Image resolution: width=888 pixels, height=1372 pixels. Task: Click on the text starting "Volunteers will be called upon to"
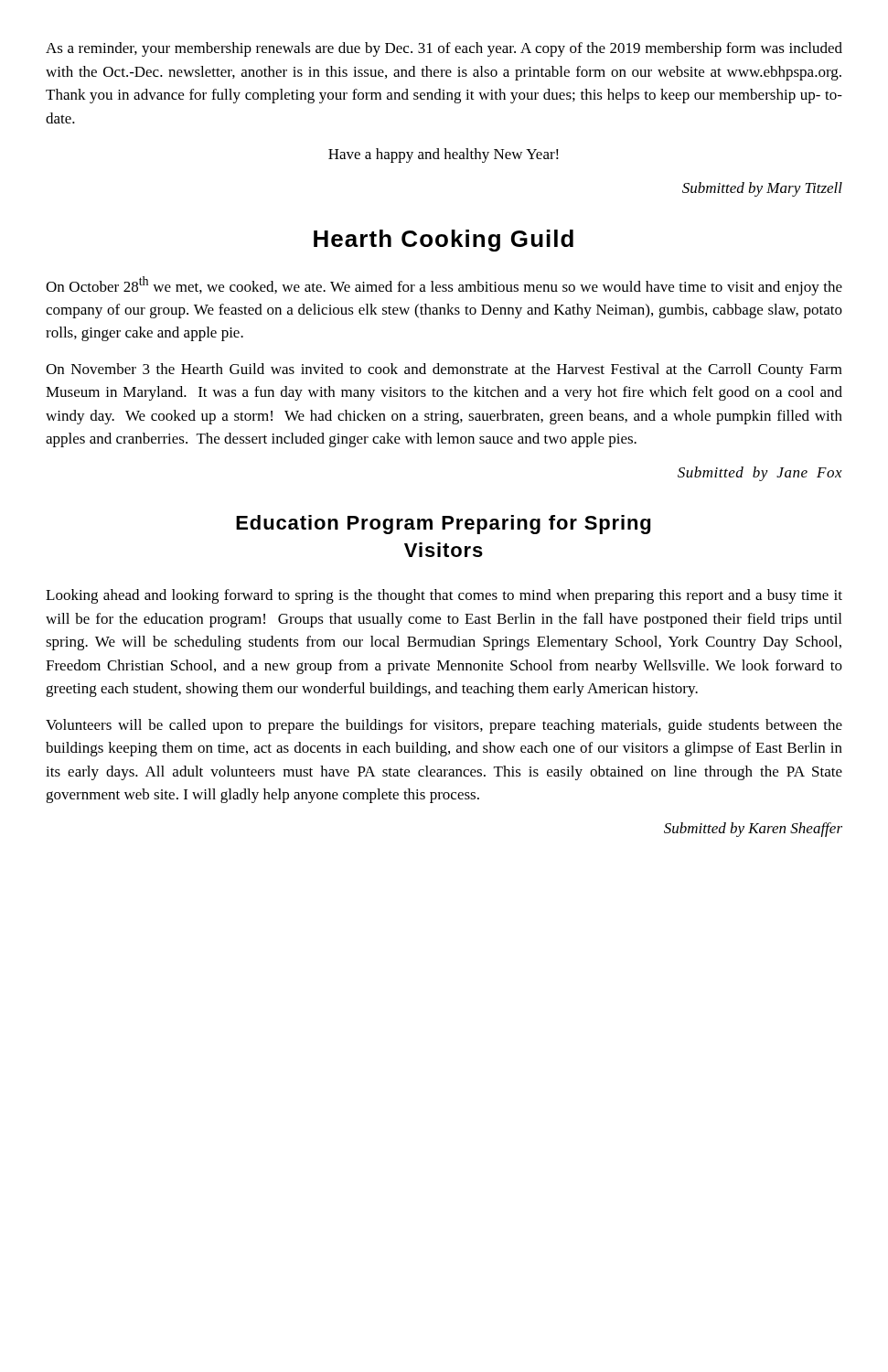pyautogui.click(x=444, y=760)
